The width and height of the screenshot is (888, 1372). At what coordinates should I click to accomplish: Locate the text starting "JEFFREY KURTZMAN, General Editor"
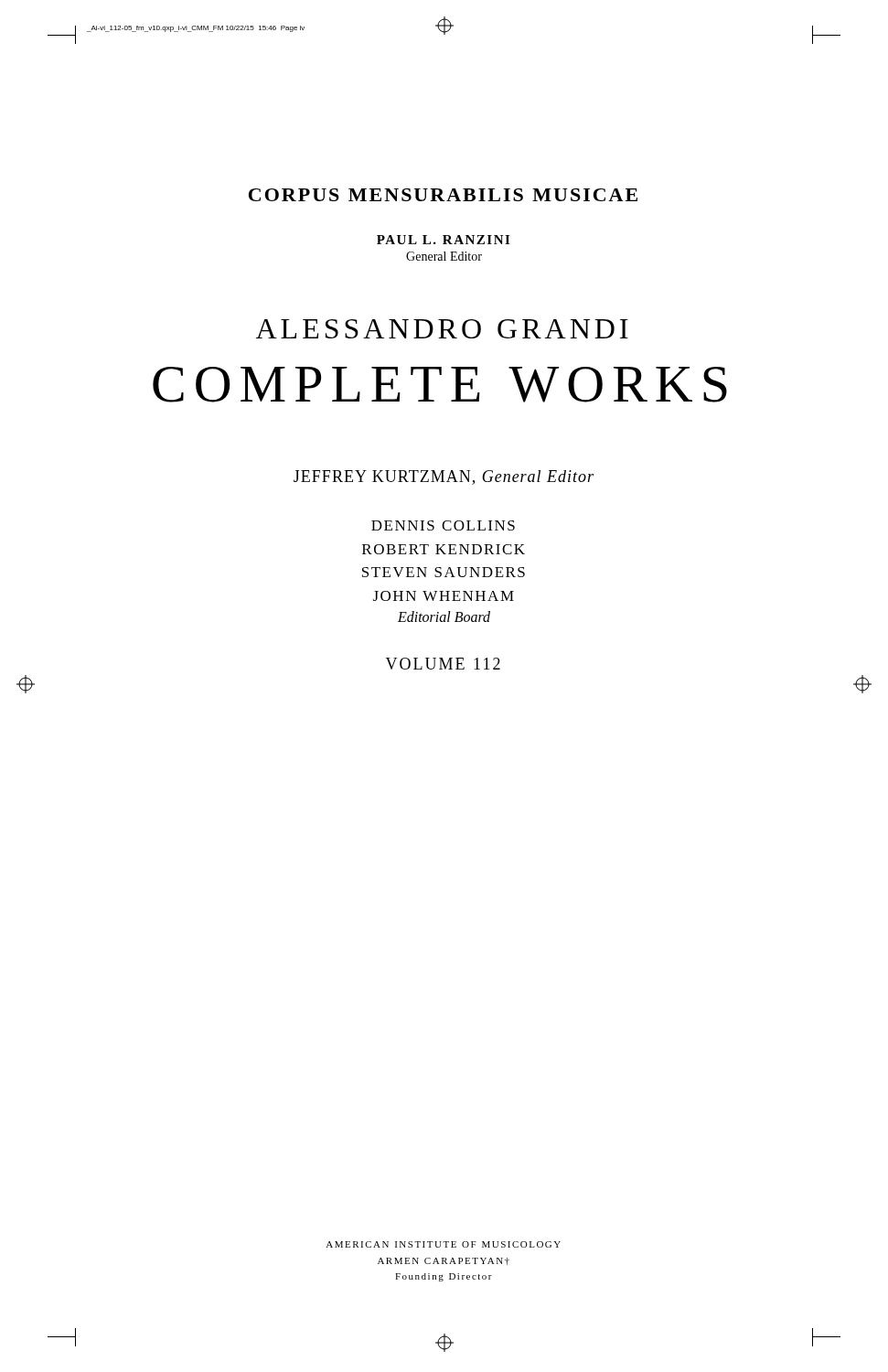[444, 477]
